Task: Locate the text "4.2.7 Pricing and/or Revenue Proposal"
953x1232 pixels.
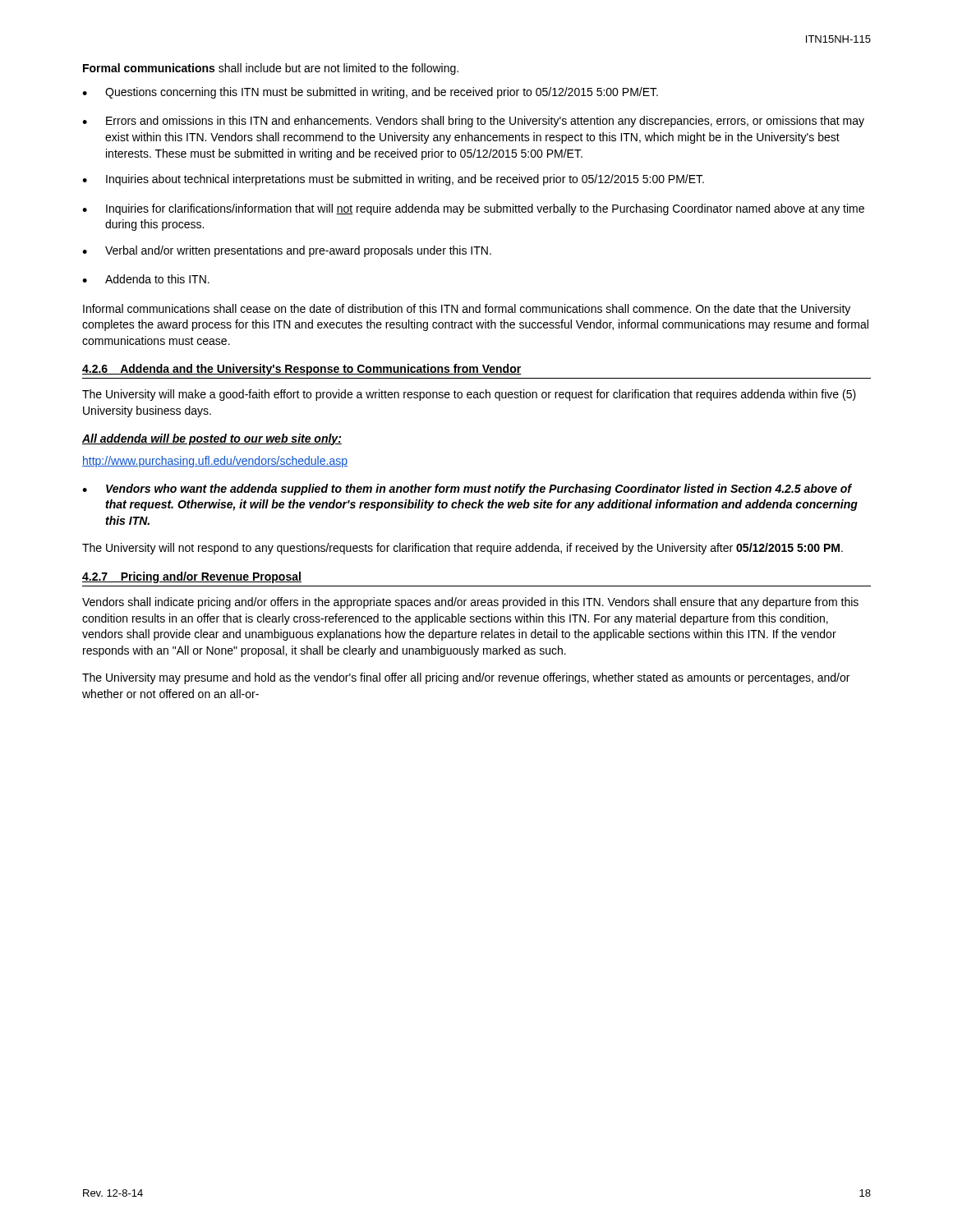Action: tap(192, 577)
